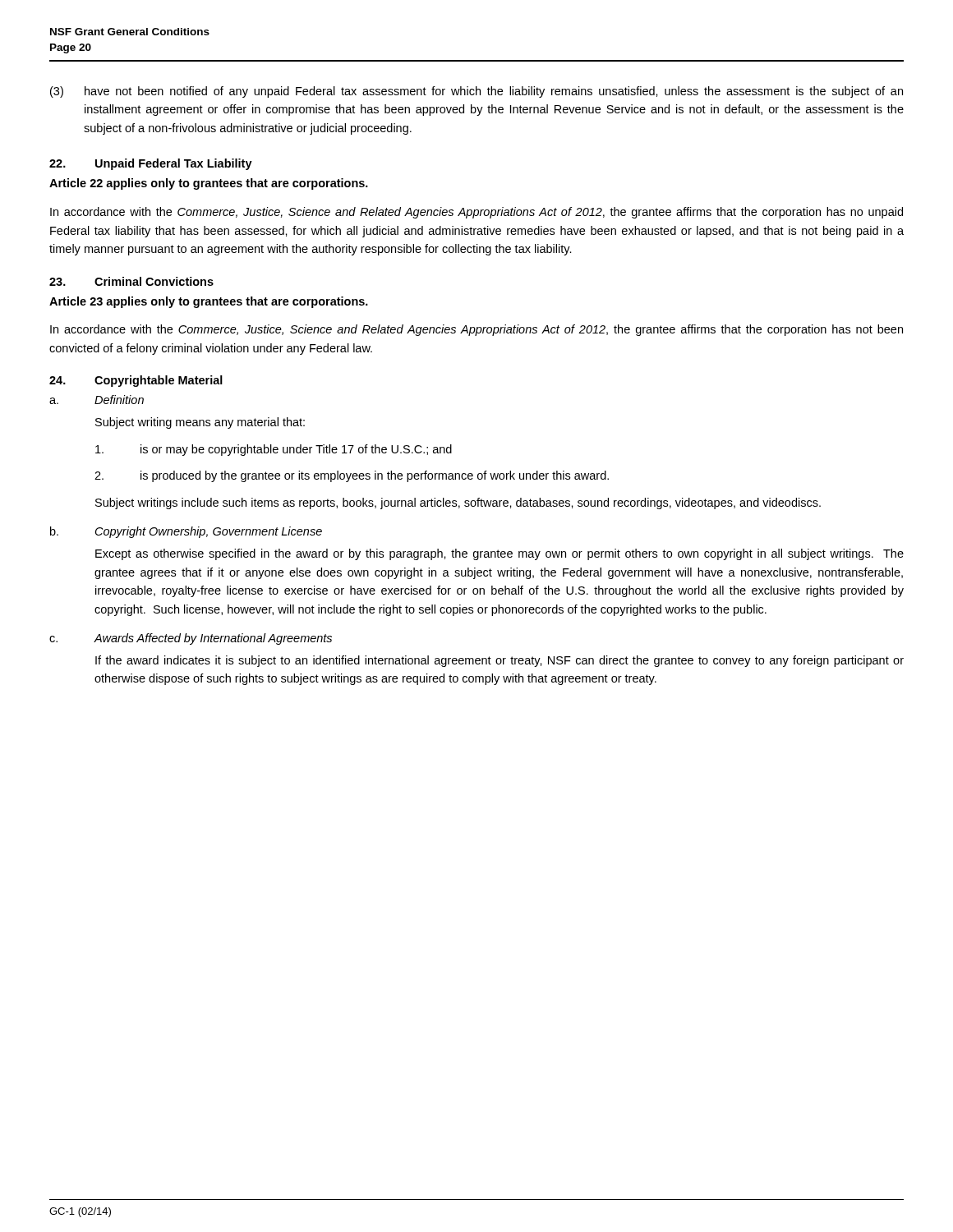Click where it says "b. Copyright Ownership, Government License"
953x1232 pixels.
[x=186, y=532]
